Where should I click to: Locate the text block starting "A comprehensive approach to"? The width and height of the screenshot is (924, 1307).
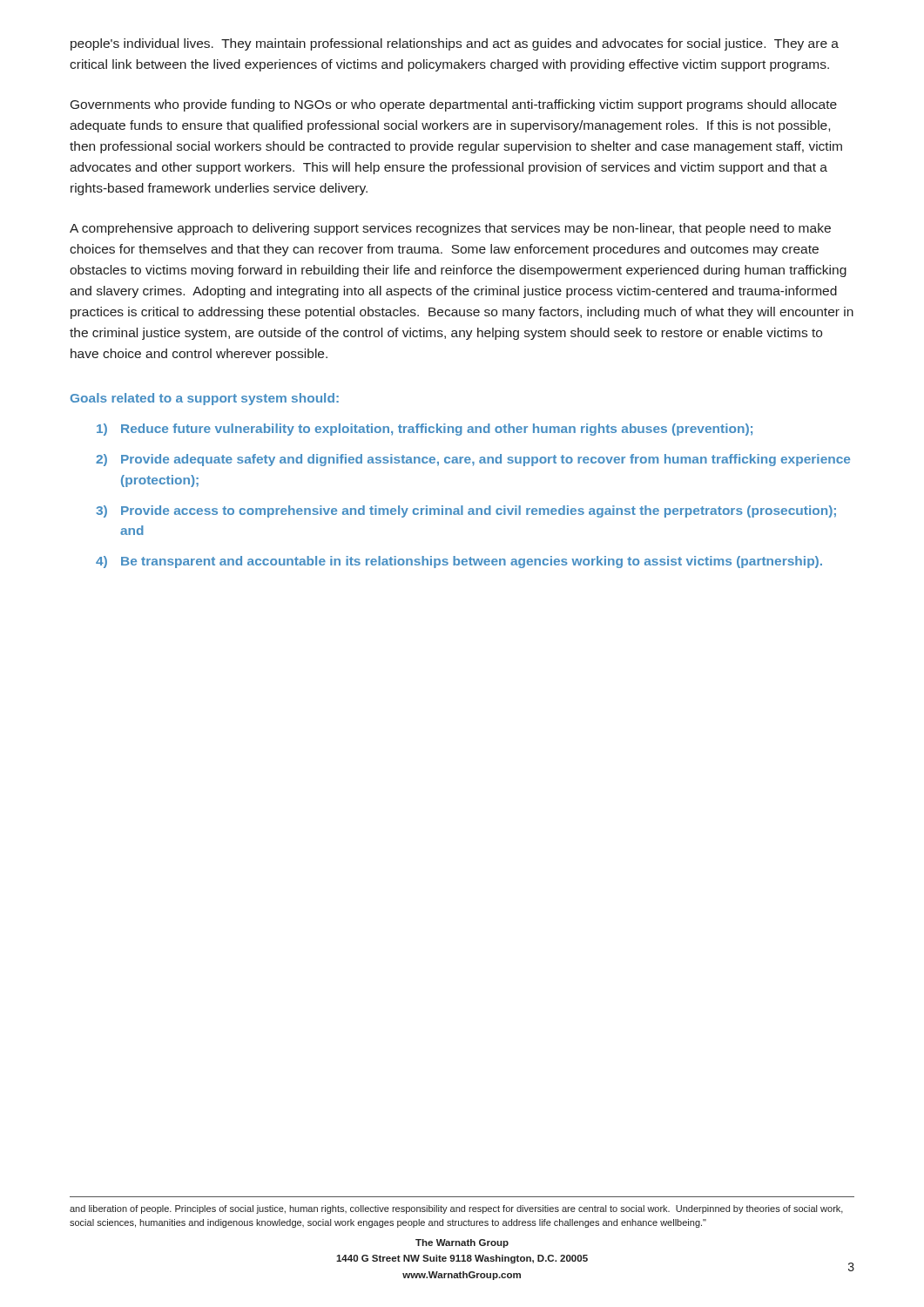coord(462,291)
